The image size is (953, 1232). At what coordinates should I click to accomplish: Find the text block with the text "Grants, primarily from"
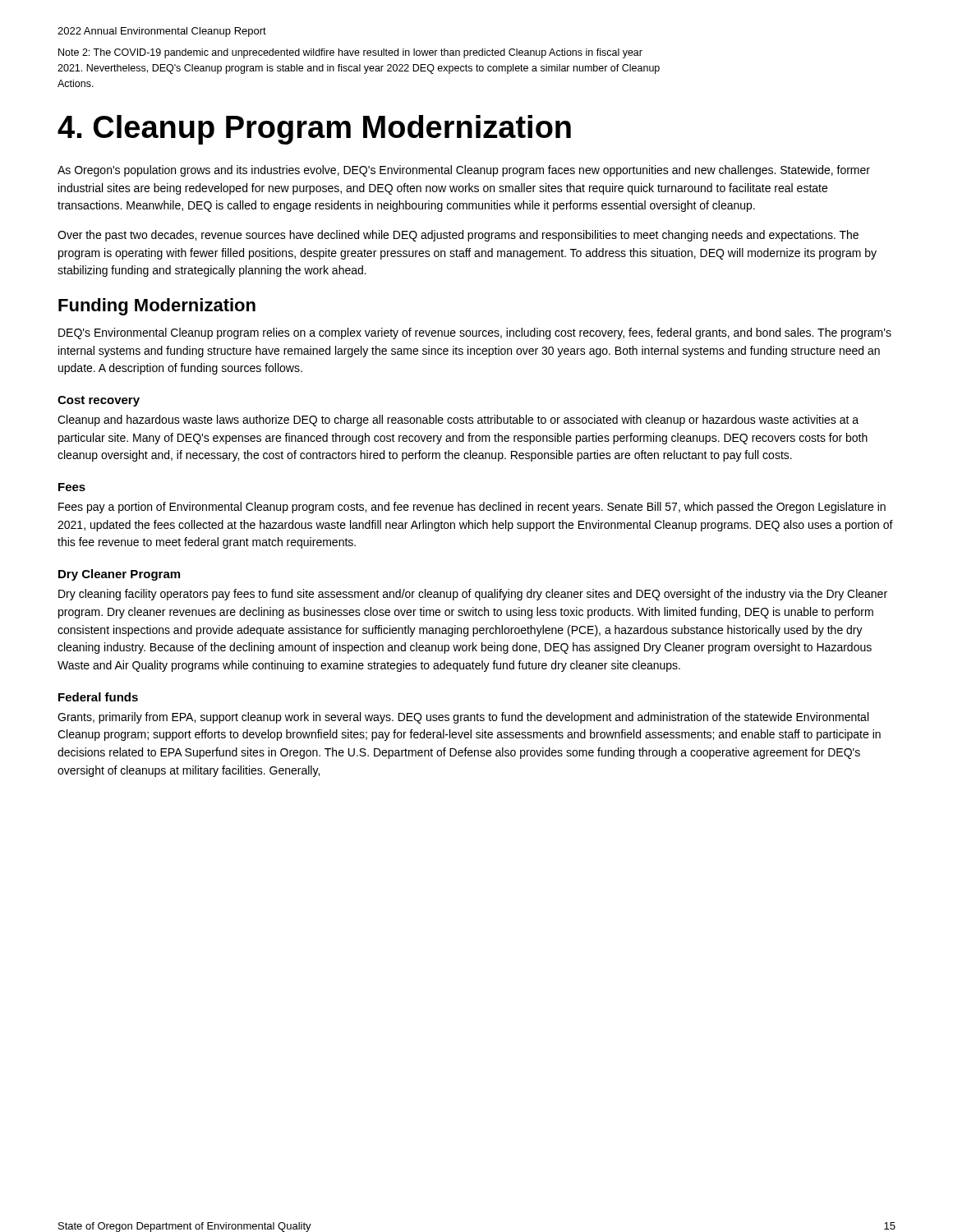coord(469,743)
